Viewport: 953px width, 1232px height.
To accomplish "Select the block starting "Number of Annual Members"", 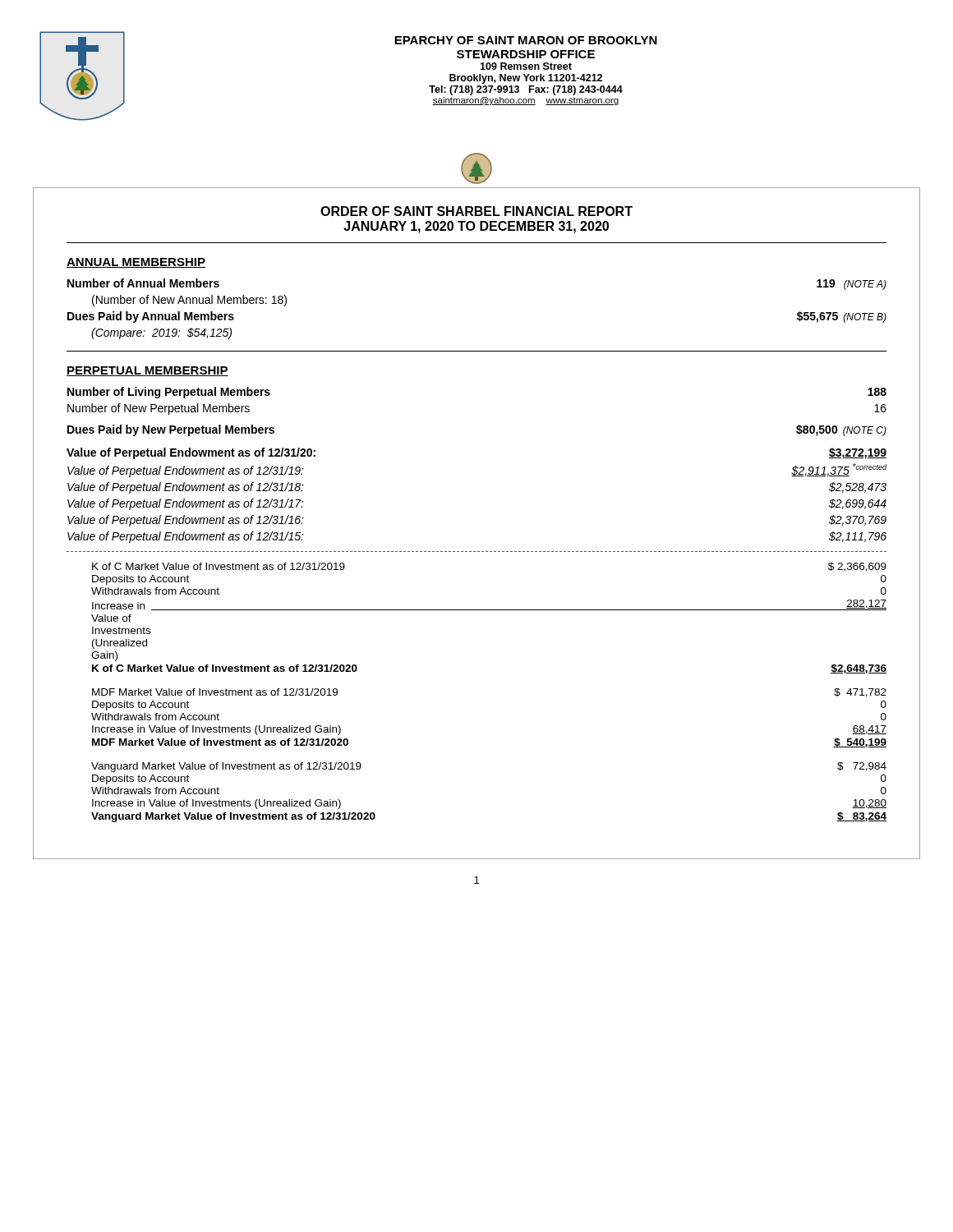I will click(x=147, y=284).
